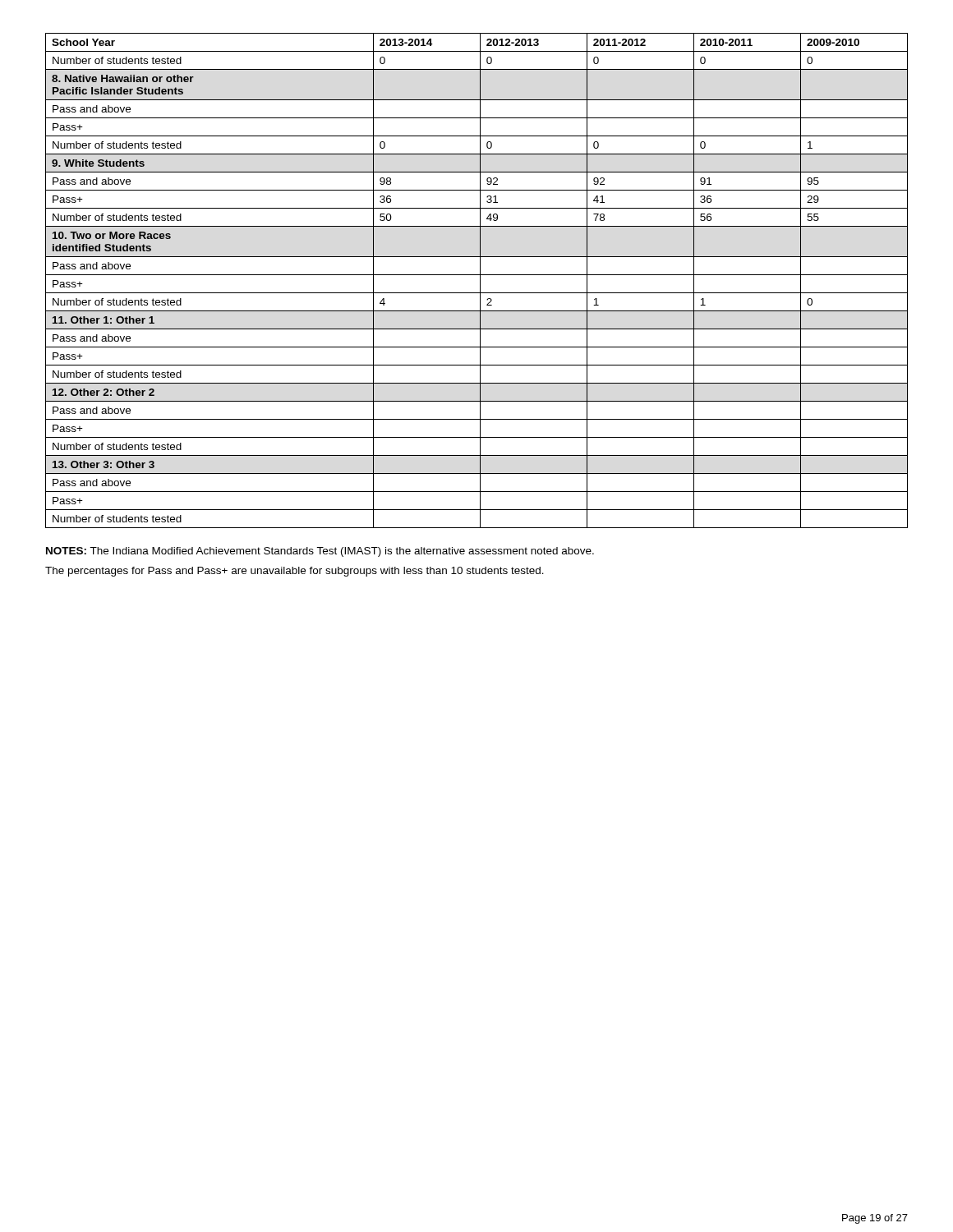
Task: Find the table that mentions "Number of students tested"
Action: pos(476,281)
